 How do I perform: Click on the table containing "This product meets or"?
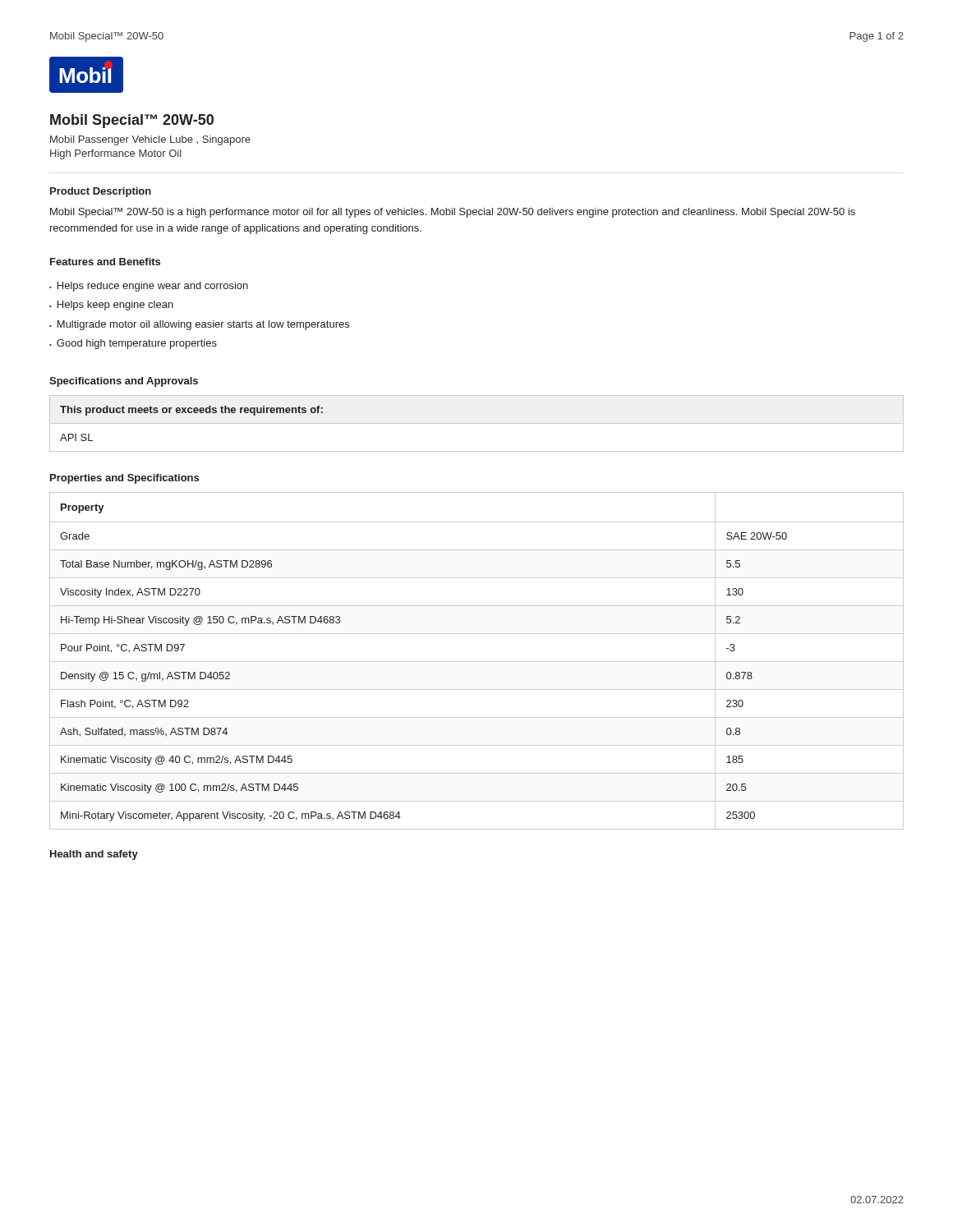tap(476, 423)
